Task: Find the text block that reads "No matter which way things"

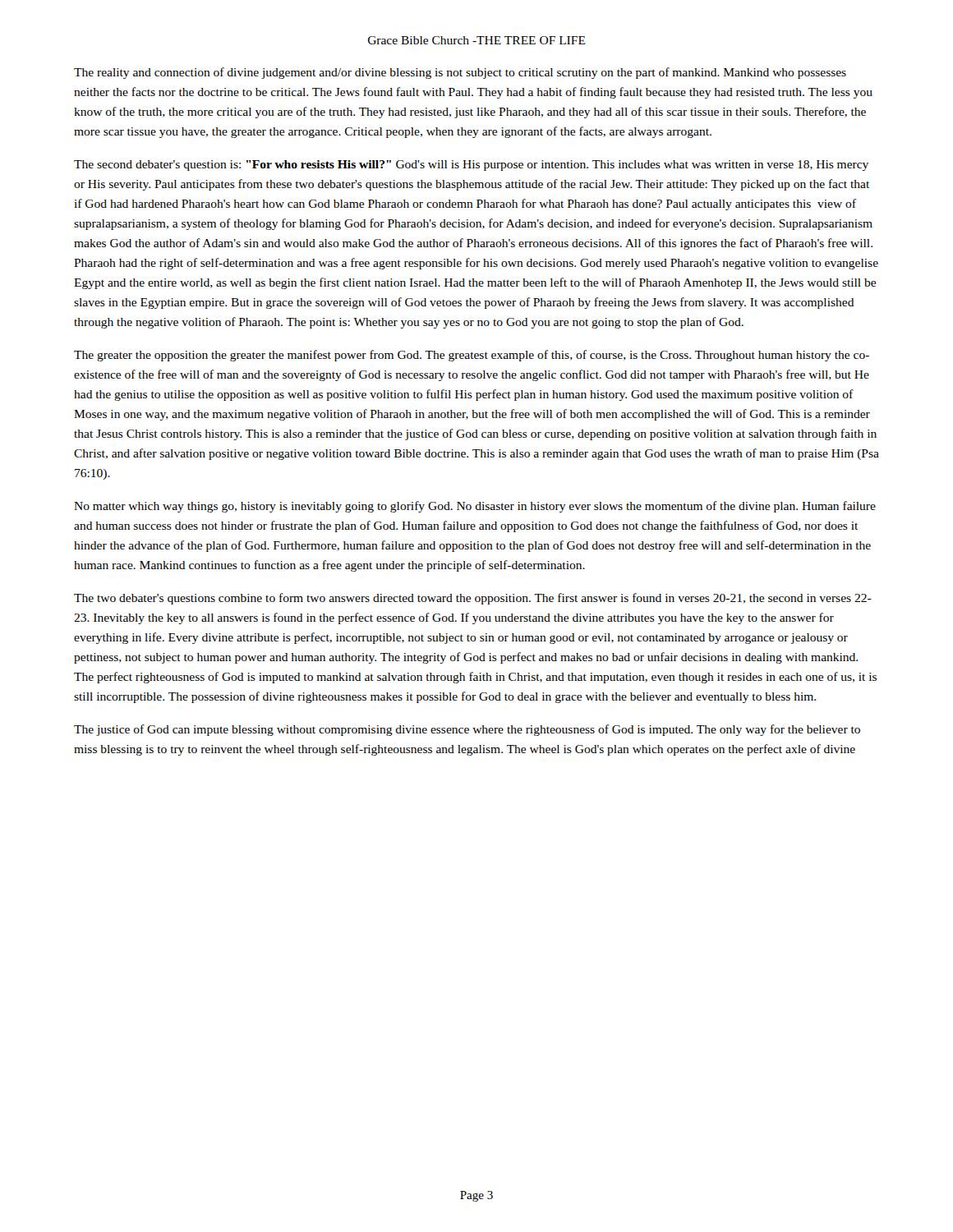Action: (x=475, y=535)
